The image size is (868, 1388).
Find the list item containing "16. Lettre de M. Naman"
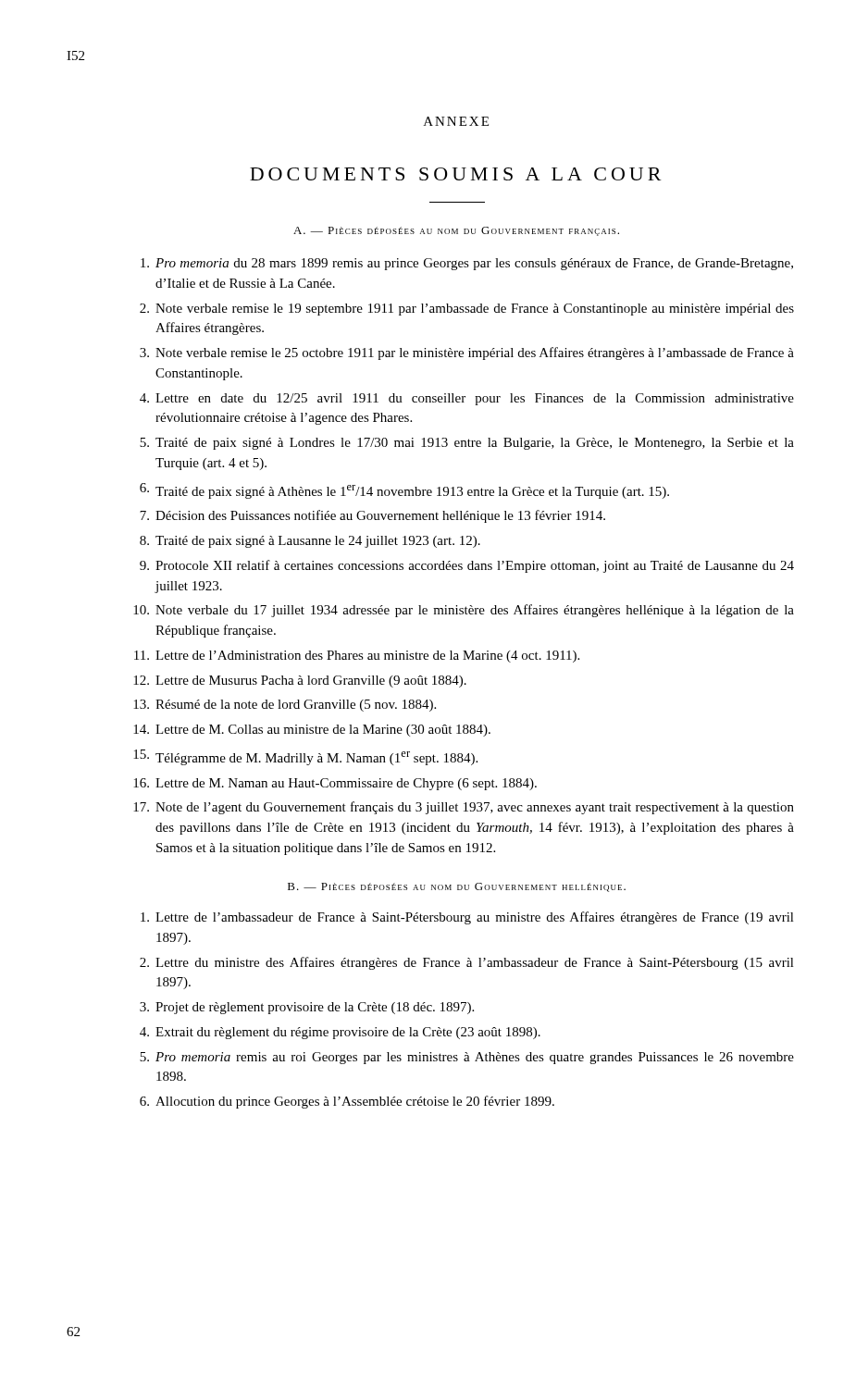[x=457, y=783]
